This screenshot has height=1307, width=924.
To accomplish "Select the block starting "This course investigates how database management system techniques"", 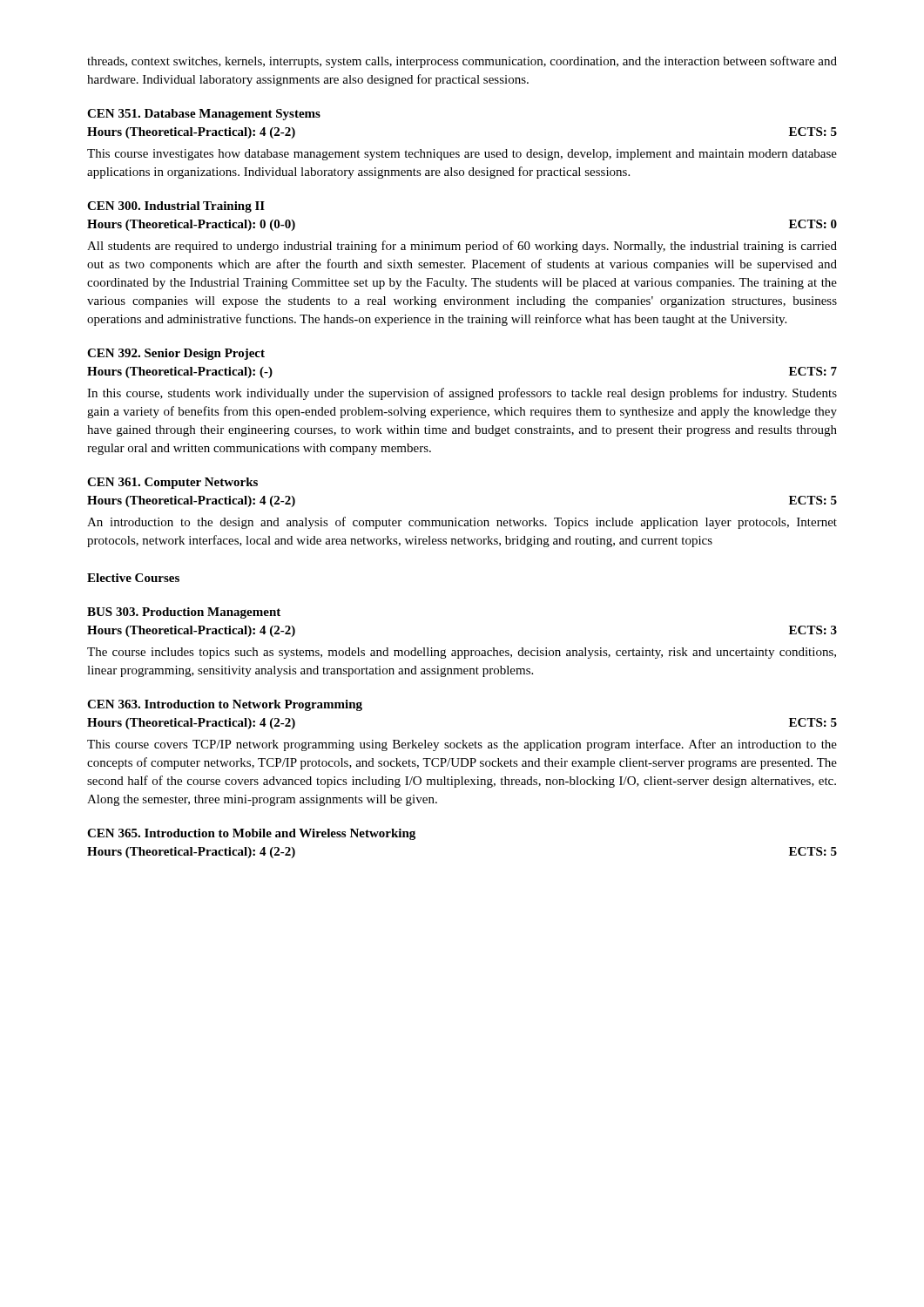I will pyautogui.click(x=462, y=163).
